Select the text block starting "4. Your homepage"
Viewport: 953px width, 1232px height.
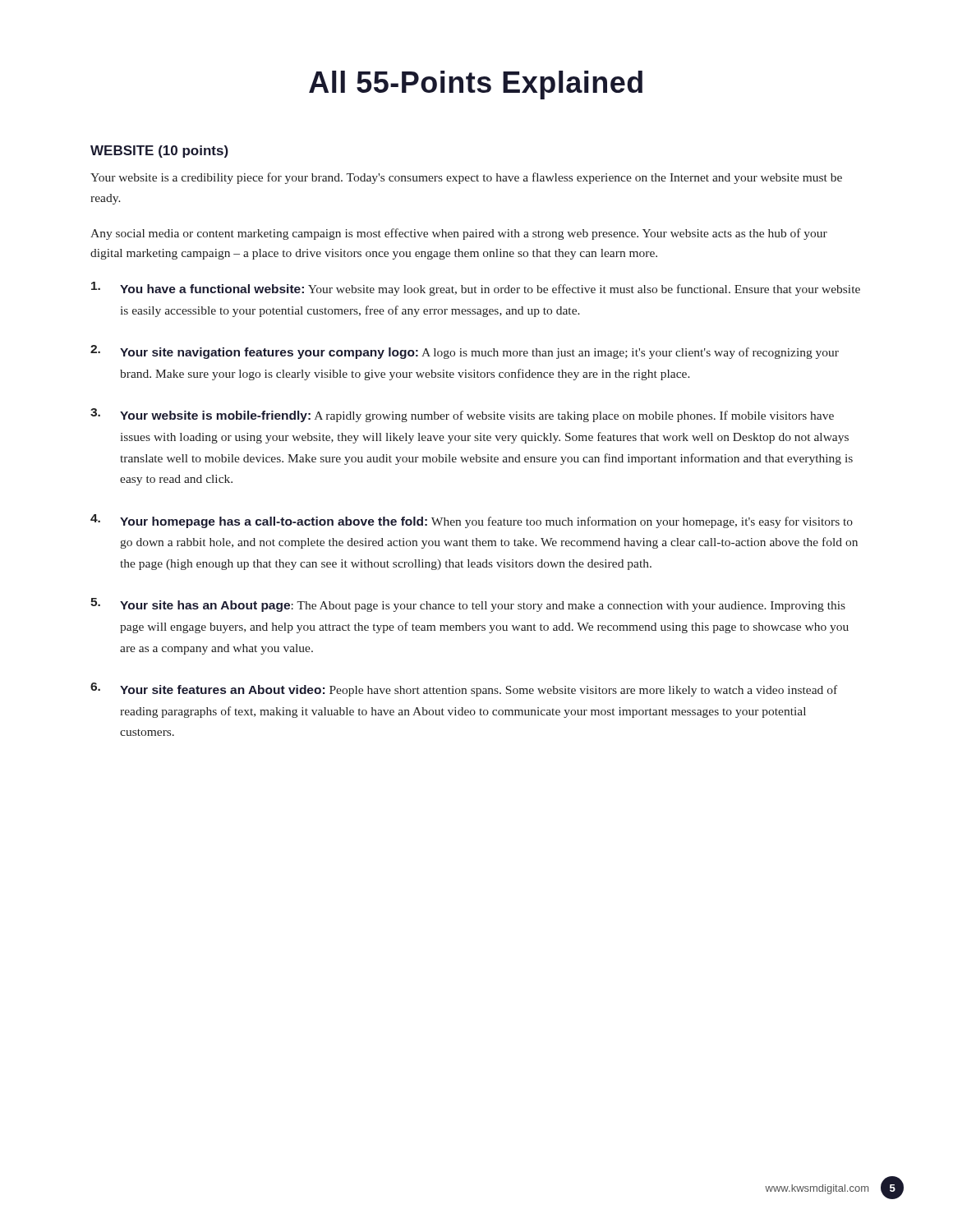476,542
